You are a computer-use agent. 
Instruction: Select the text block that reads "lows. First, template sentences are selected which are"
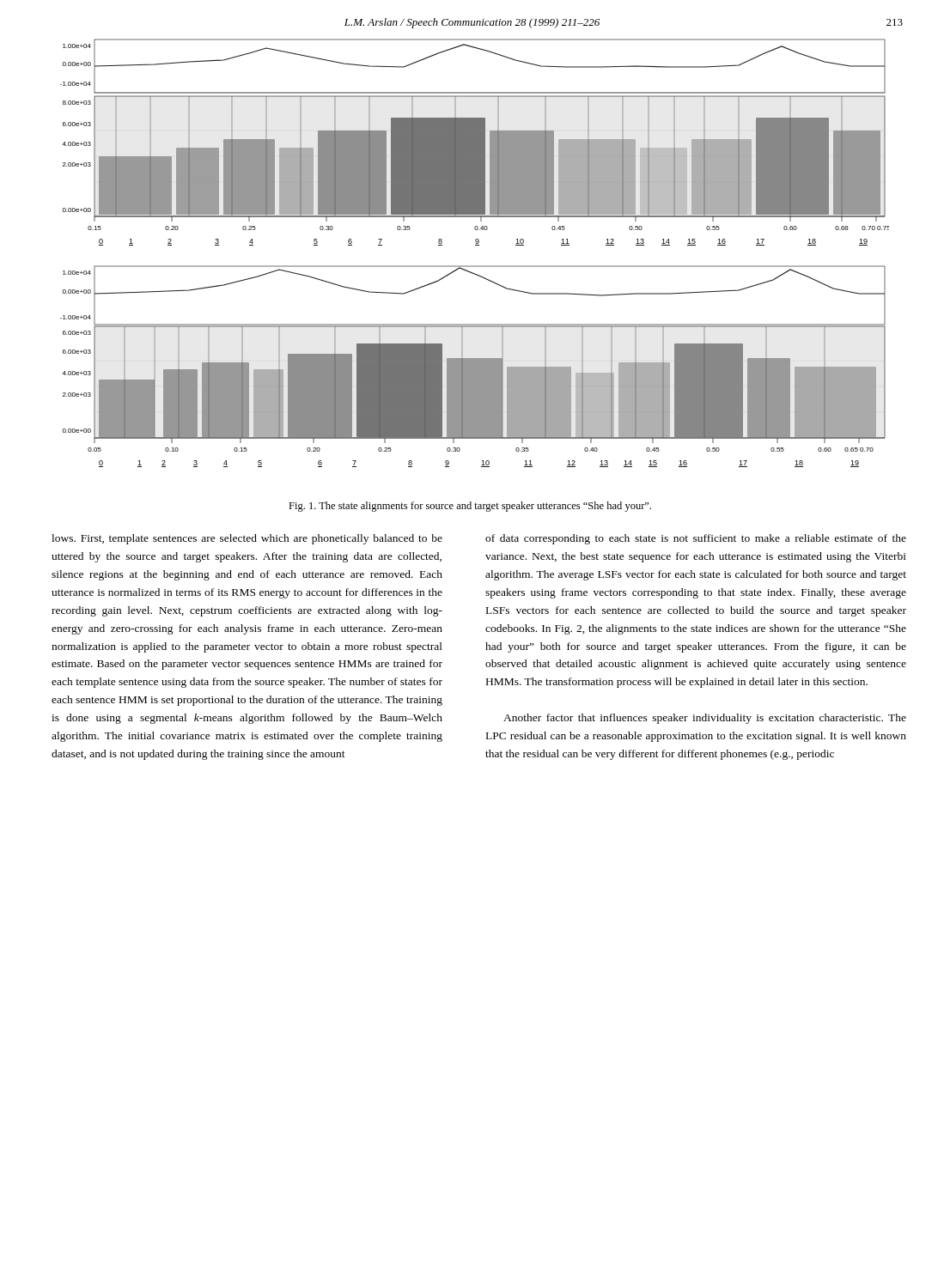[247, 646]
